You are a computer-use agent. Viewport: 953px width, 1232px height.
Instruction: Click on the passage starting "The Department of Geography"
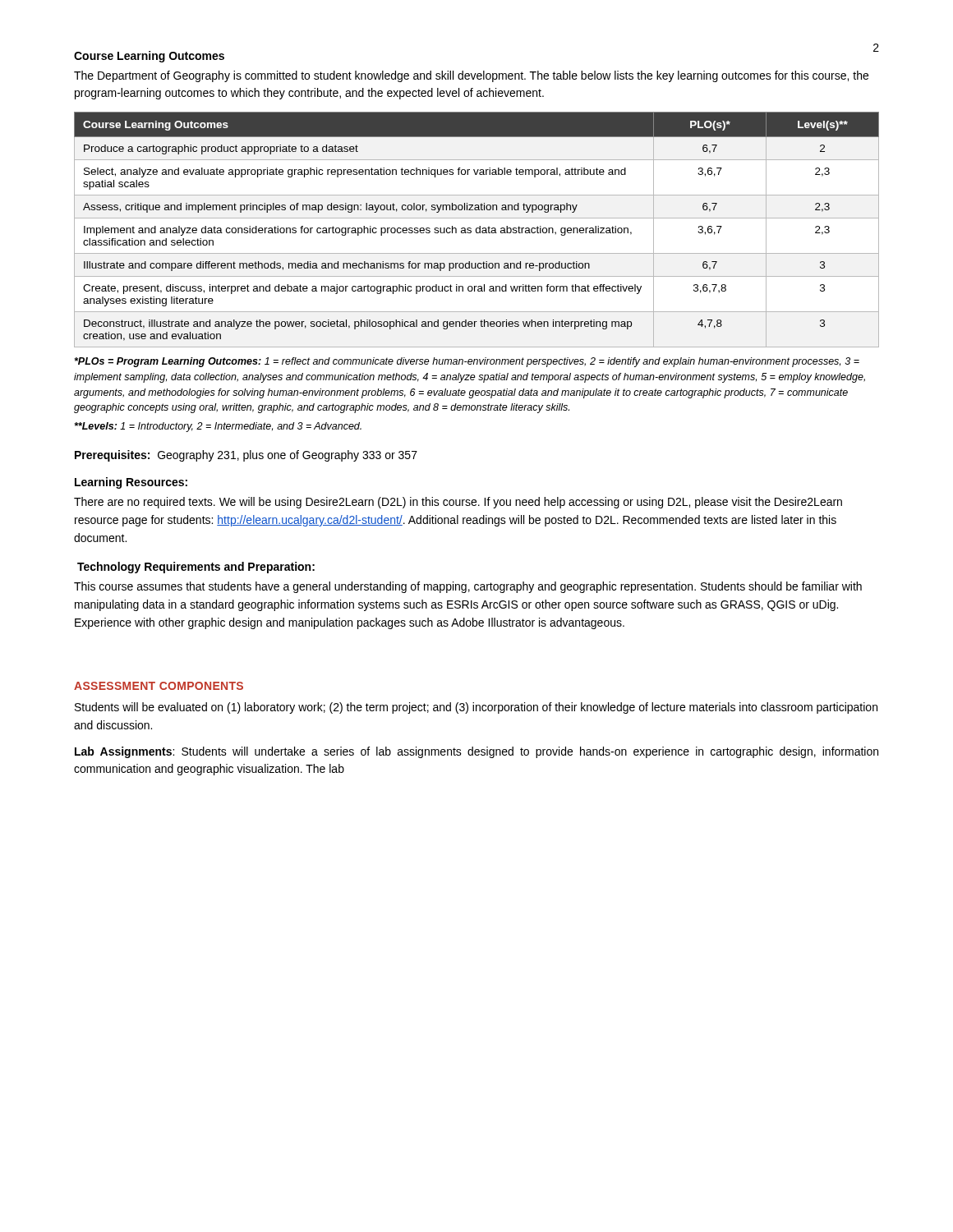471,84
